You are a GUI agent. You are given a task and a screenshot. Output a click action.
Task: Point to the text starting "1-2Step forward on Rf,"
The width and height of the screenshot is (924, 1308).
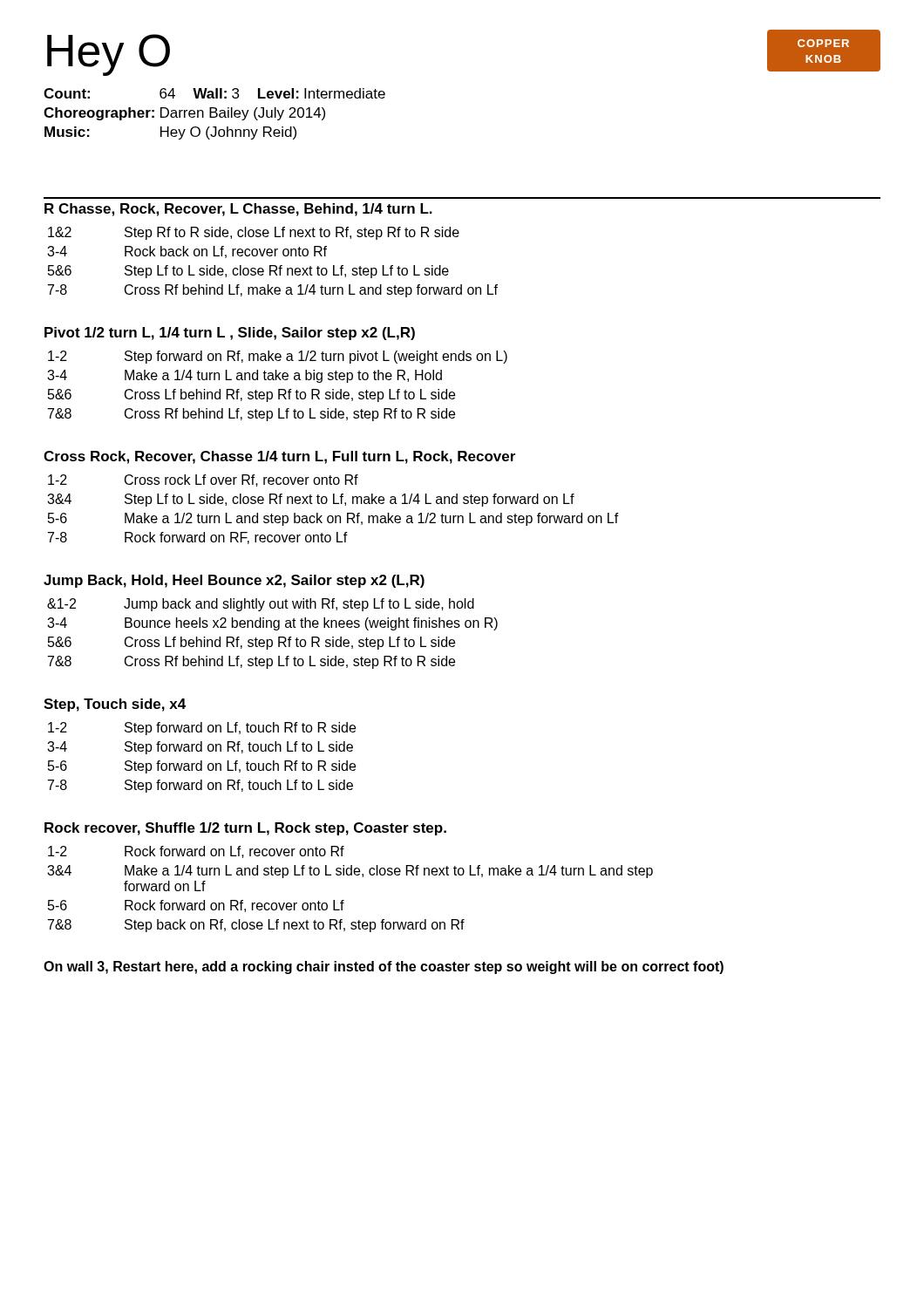coord(462,357)
